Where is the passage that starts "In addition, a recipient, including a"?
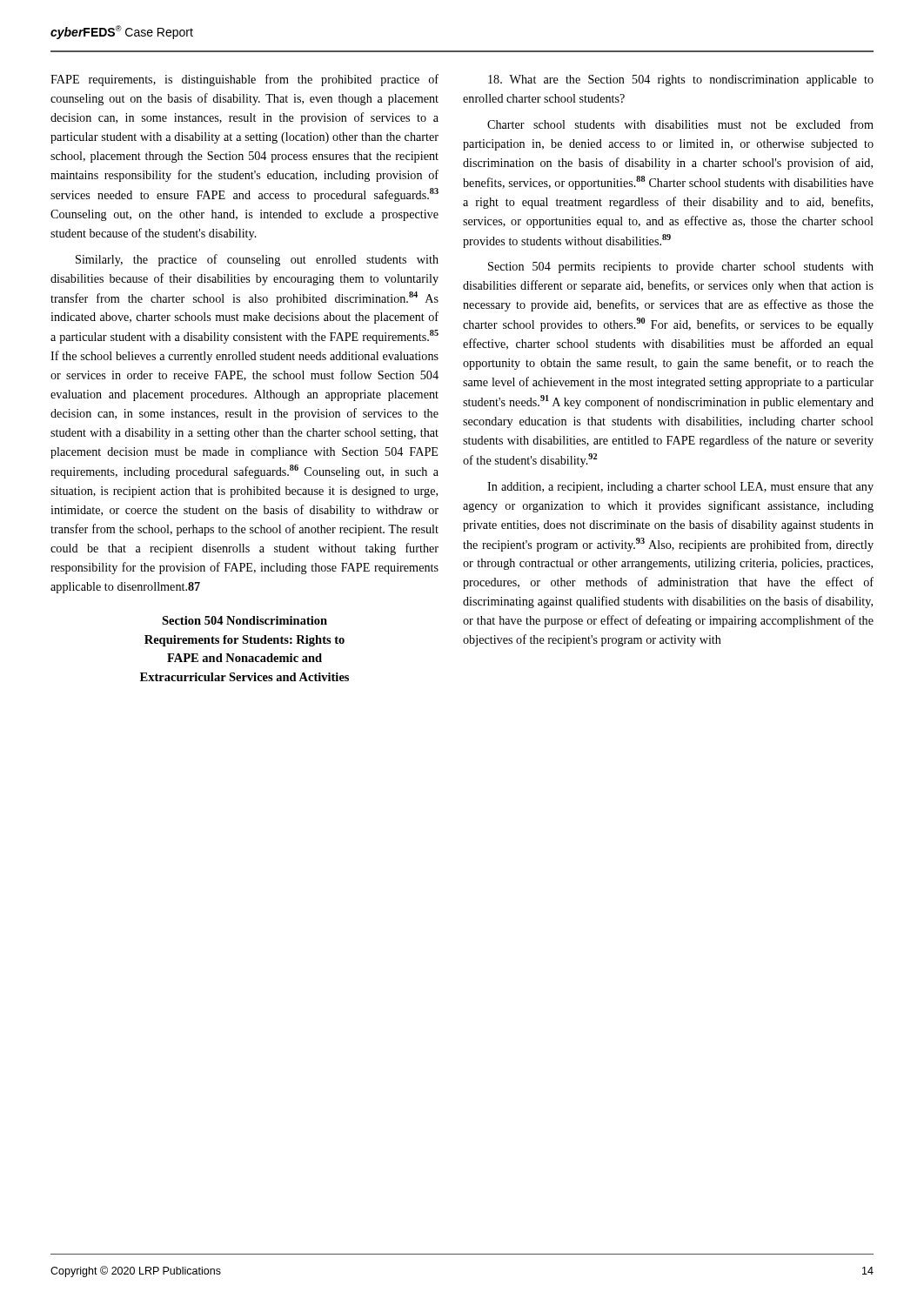The image size is (924, 1305). [668, 563]
